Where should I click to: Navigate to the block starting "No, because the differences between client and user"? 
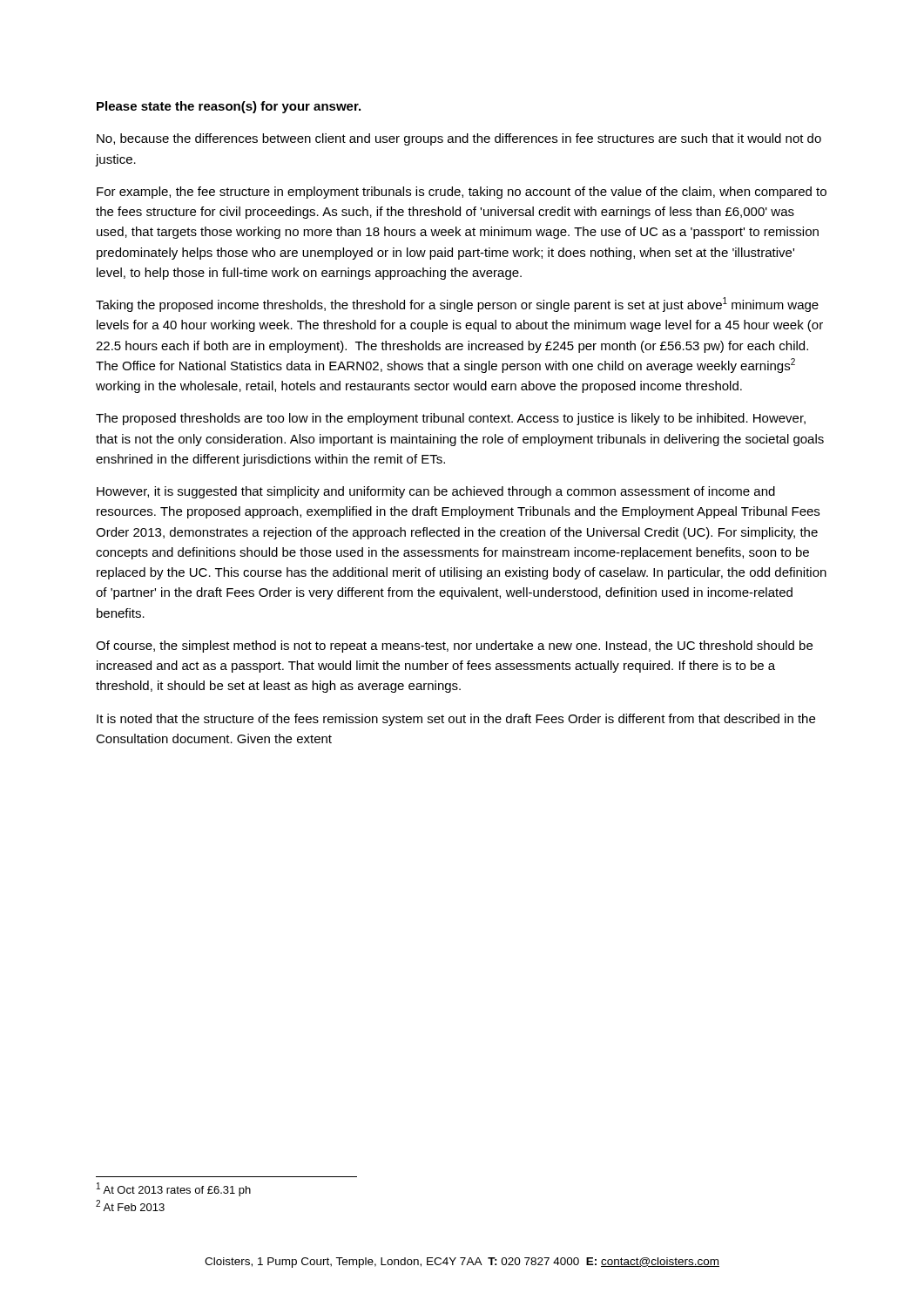(x=459, y=148)
